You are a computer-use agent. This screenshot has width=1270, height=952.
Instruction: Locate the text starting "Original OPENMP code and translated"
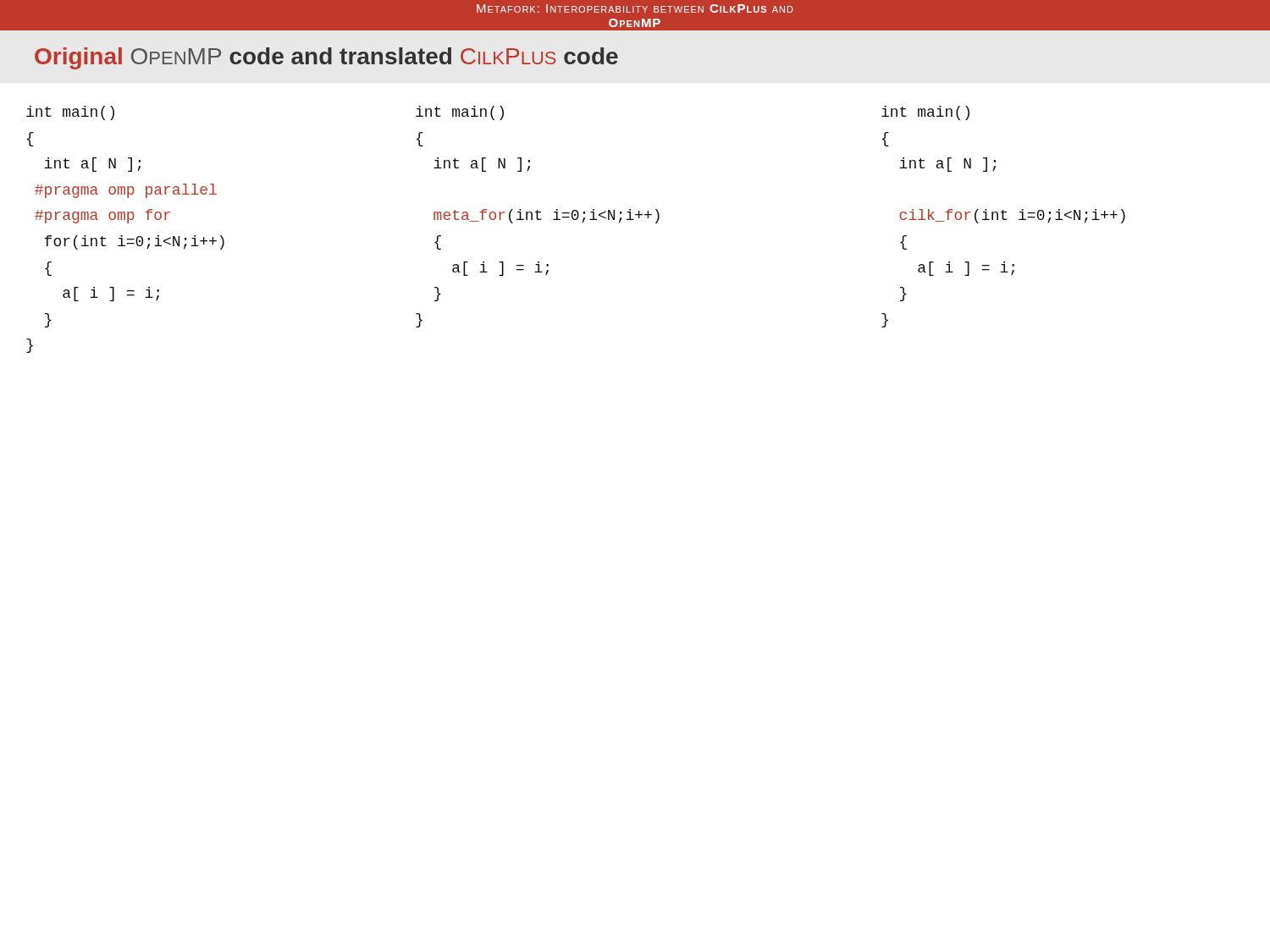[x=326, y=57]
